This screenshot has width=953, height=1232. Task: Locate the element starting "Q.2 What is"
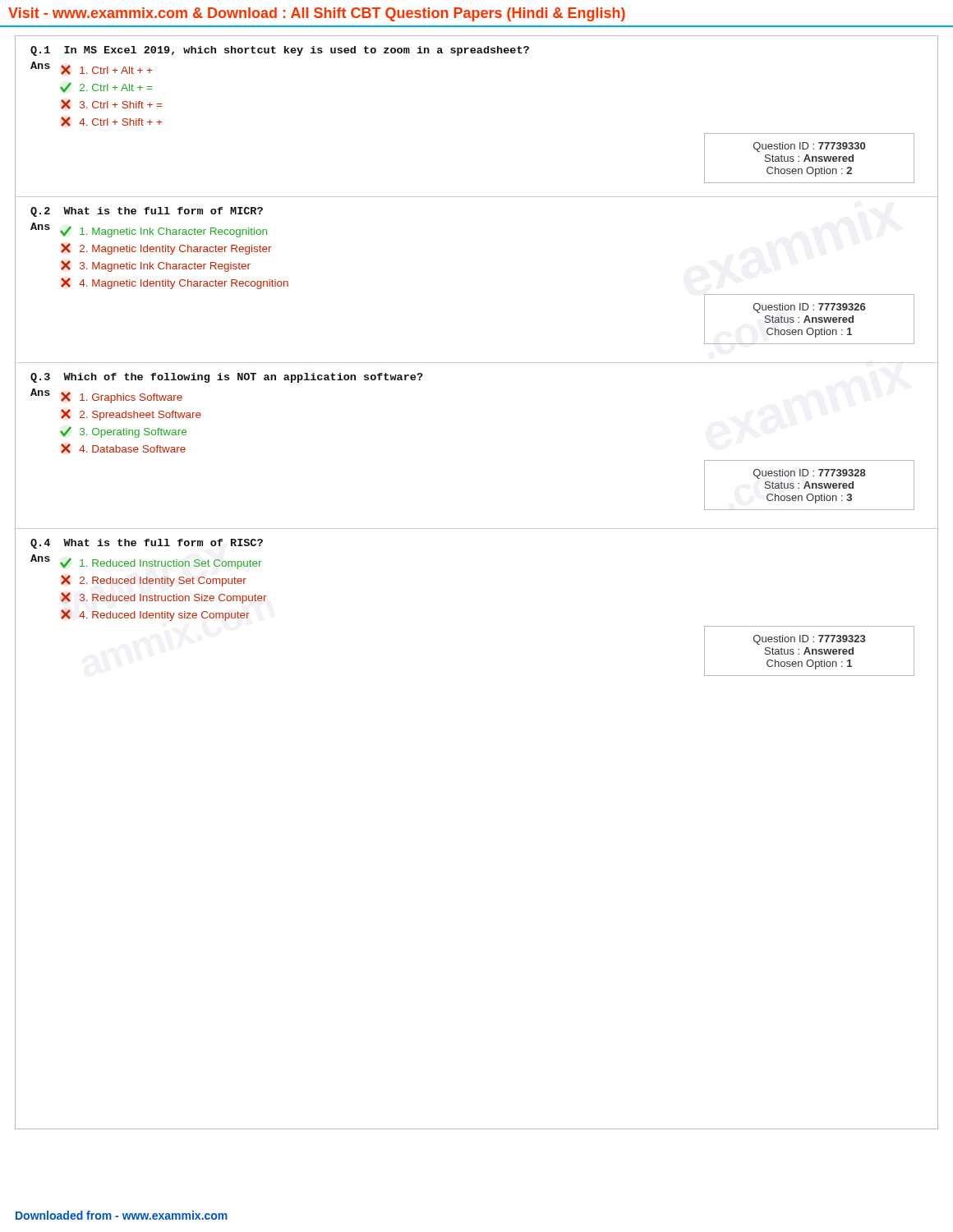click(147, 212)
